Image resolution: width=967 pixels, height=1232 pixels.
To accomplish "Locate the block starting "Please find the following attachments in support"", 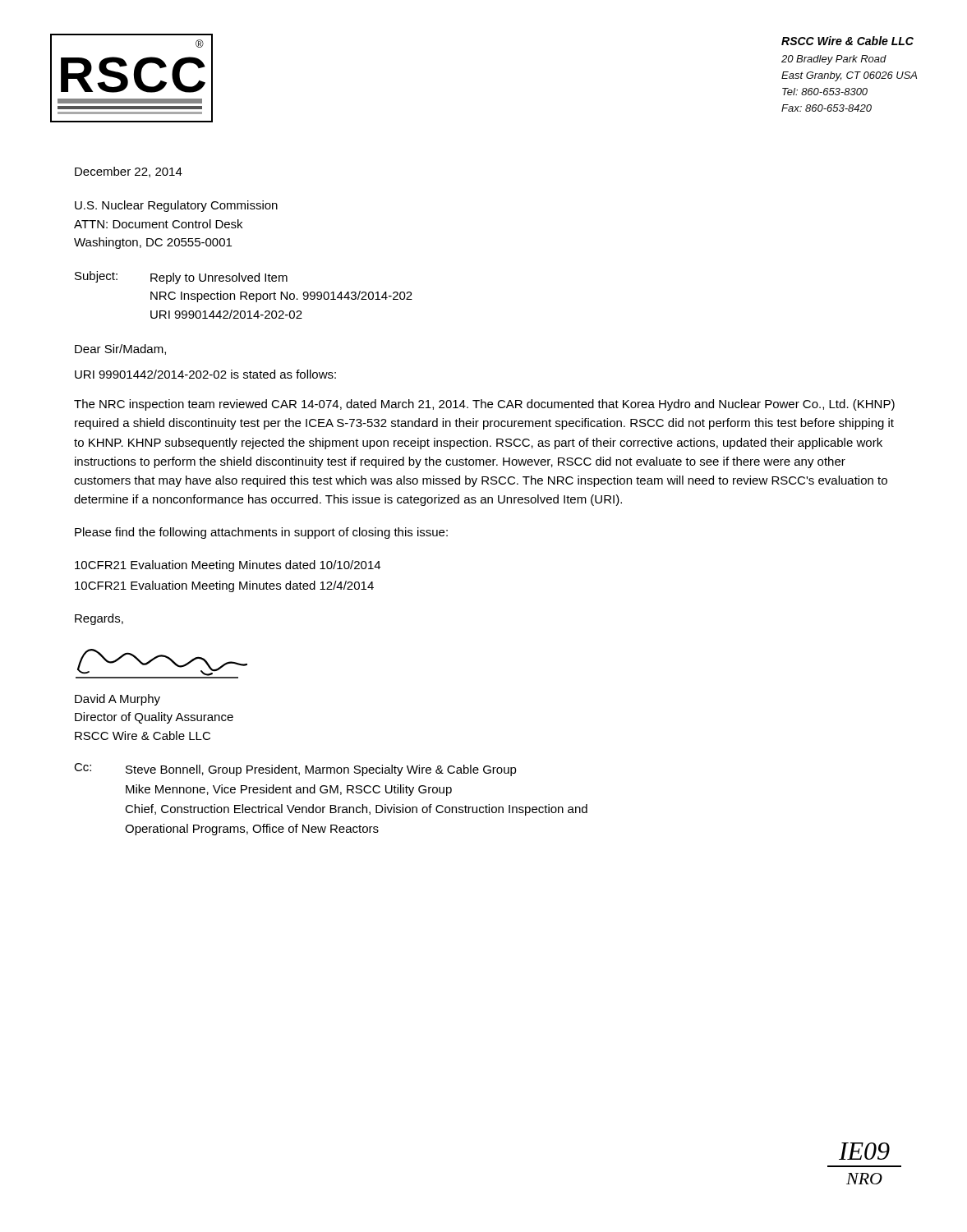I will (261, 531).
